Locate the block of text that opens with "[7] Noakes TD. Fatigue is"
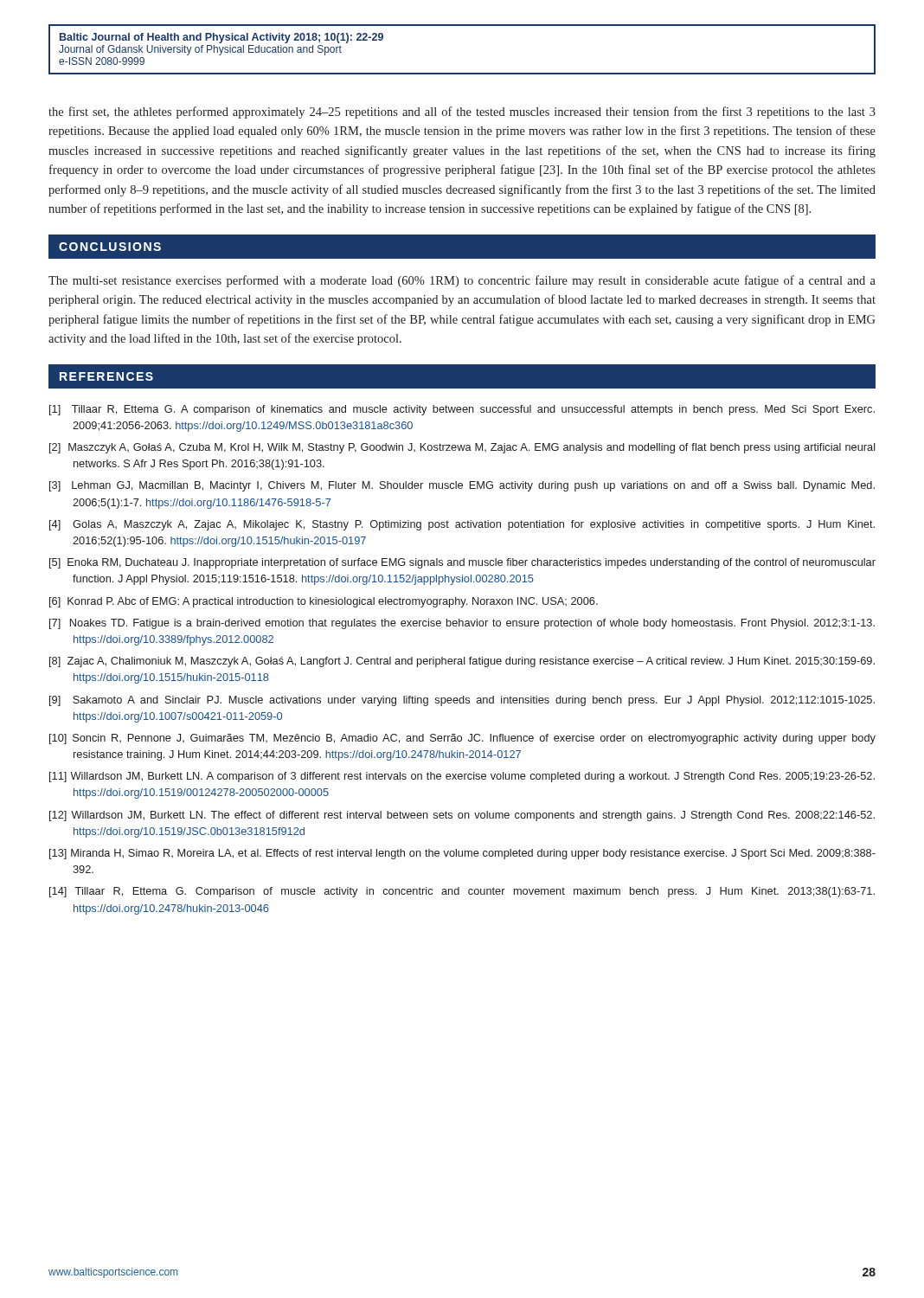Screen dimensions: 1298x924 point(462,631)
